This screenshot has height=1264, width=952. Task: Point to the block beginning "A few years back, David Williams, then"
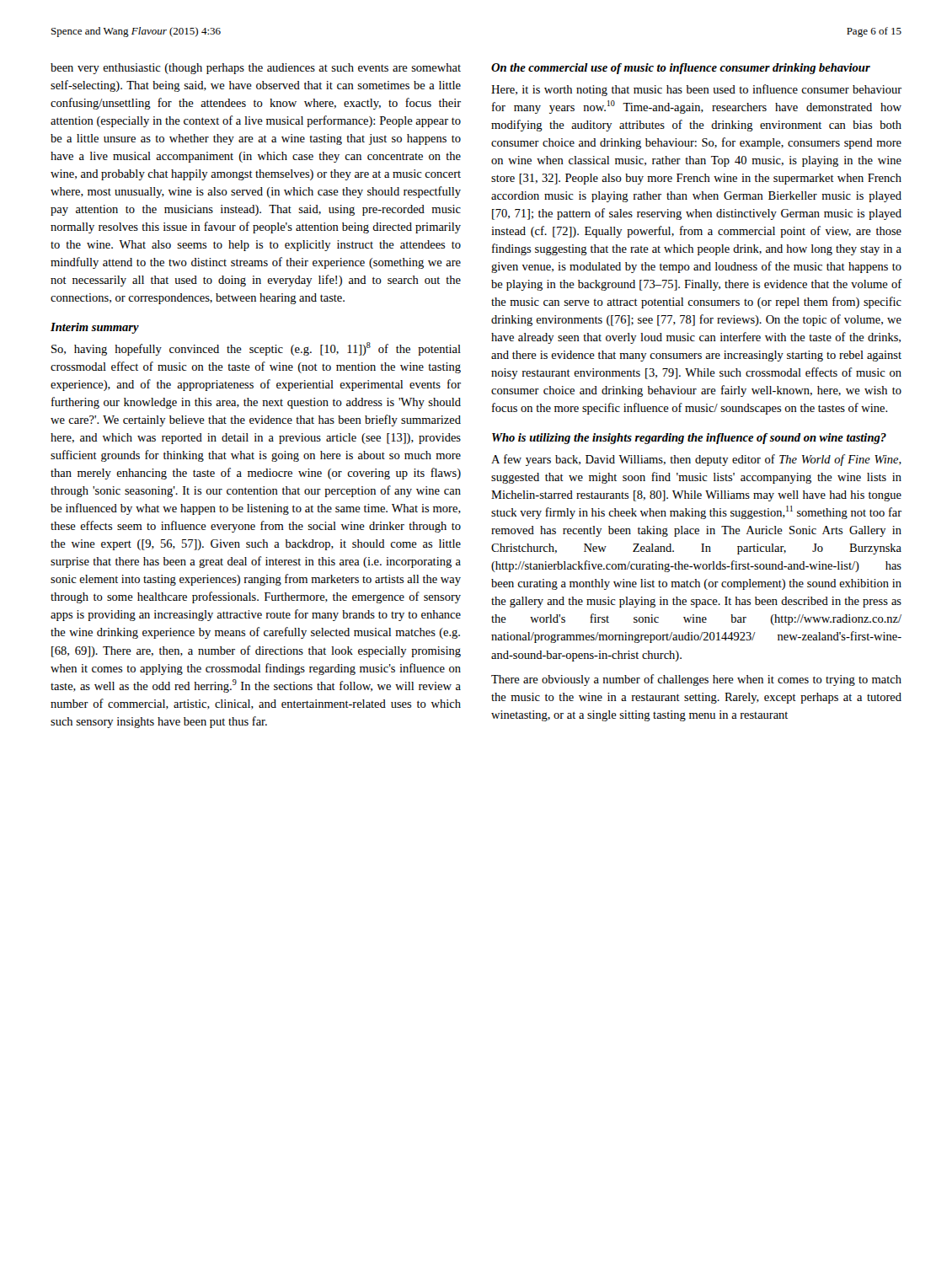[x=696, y=587]
